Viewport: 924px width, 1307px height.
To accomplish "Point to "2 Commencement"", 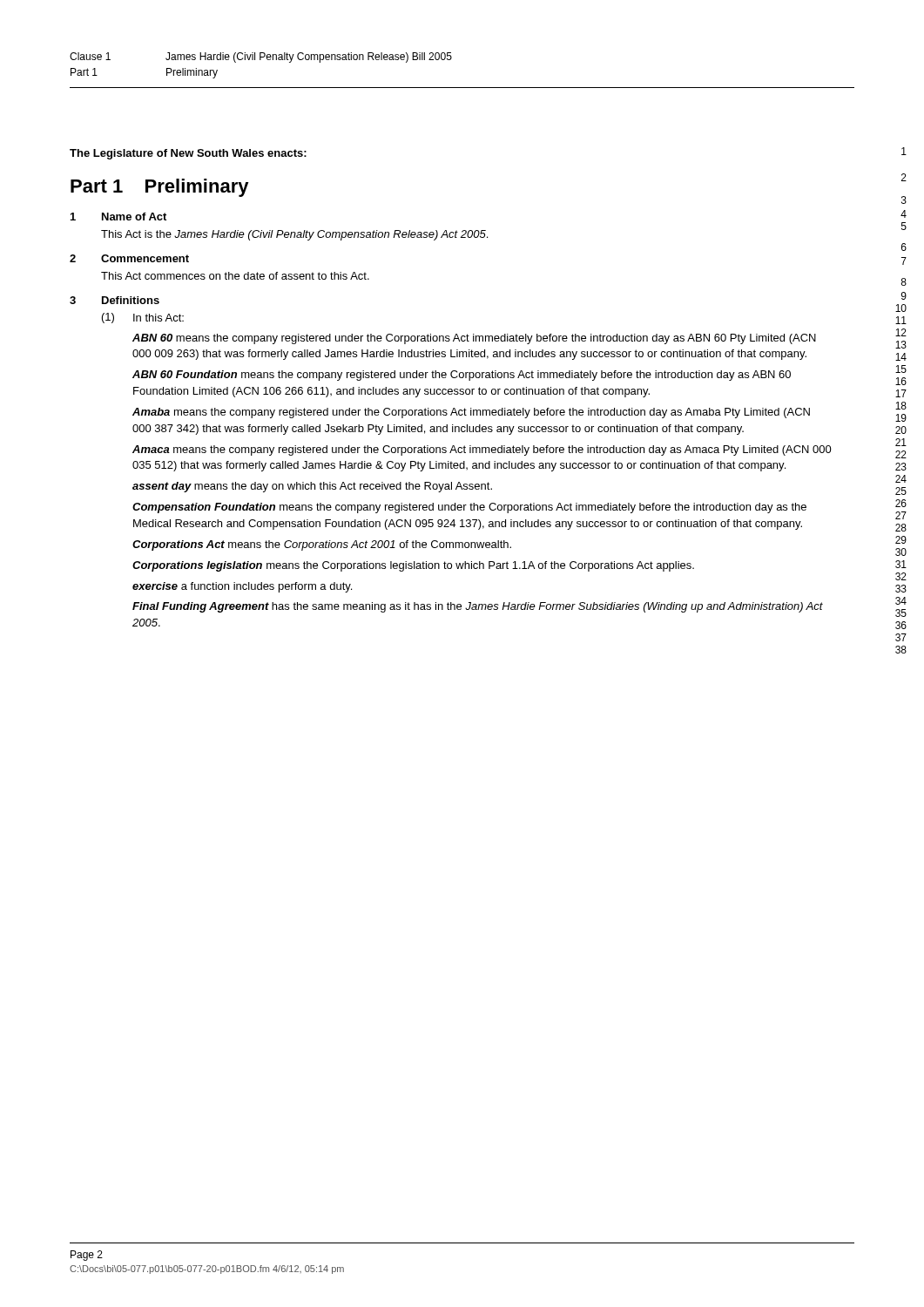I will (x=129, y=258).
